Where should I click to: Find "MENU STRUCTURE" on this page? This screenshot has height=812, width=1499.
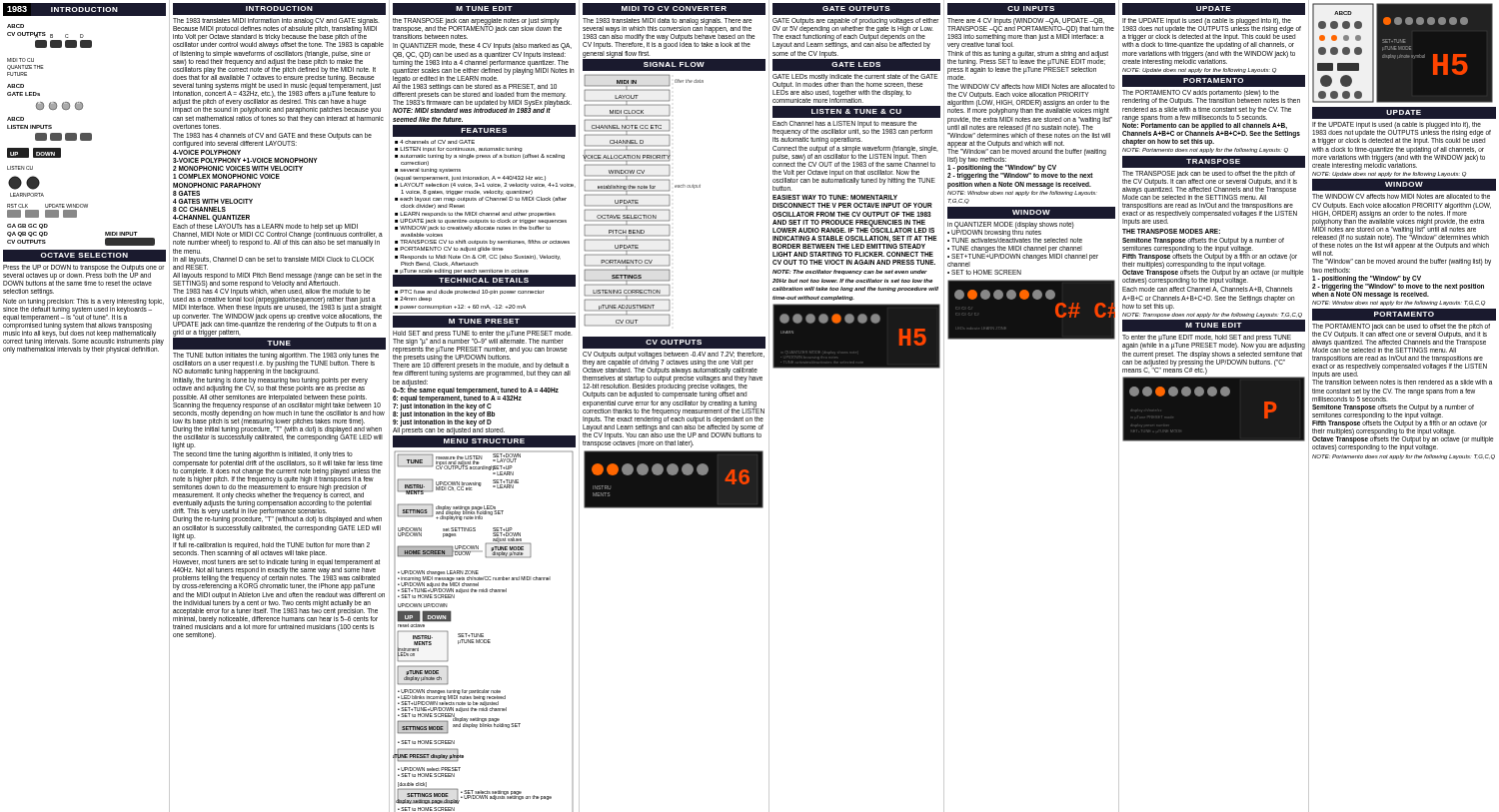[x=484, y=441]
